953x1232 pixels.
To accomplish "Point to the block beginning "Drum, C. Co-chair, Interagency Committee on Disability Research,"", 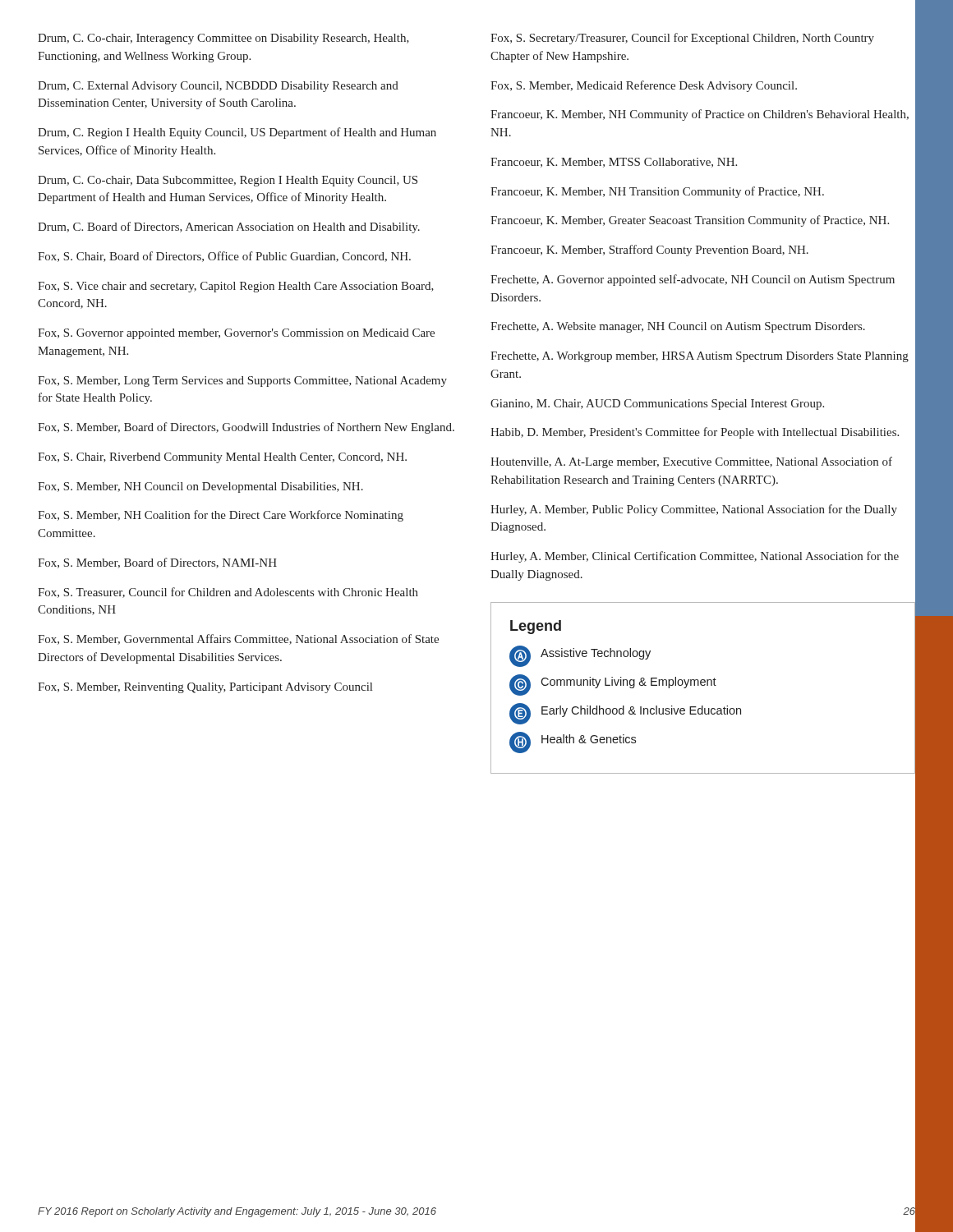I will click(224, 47).
